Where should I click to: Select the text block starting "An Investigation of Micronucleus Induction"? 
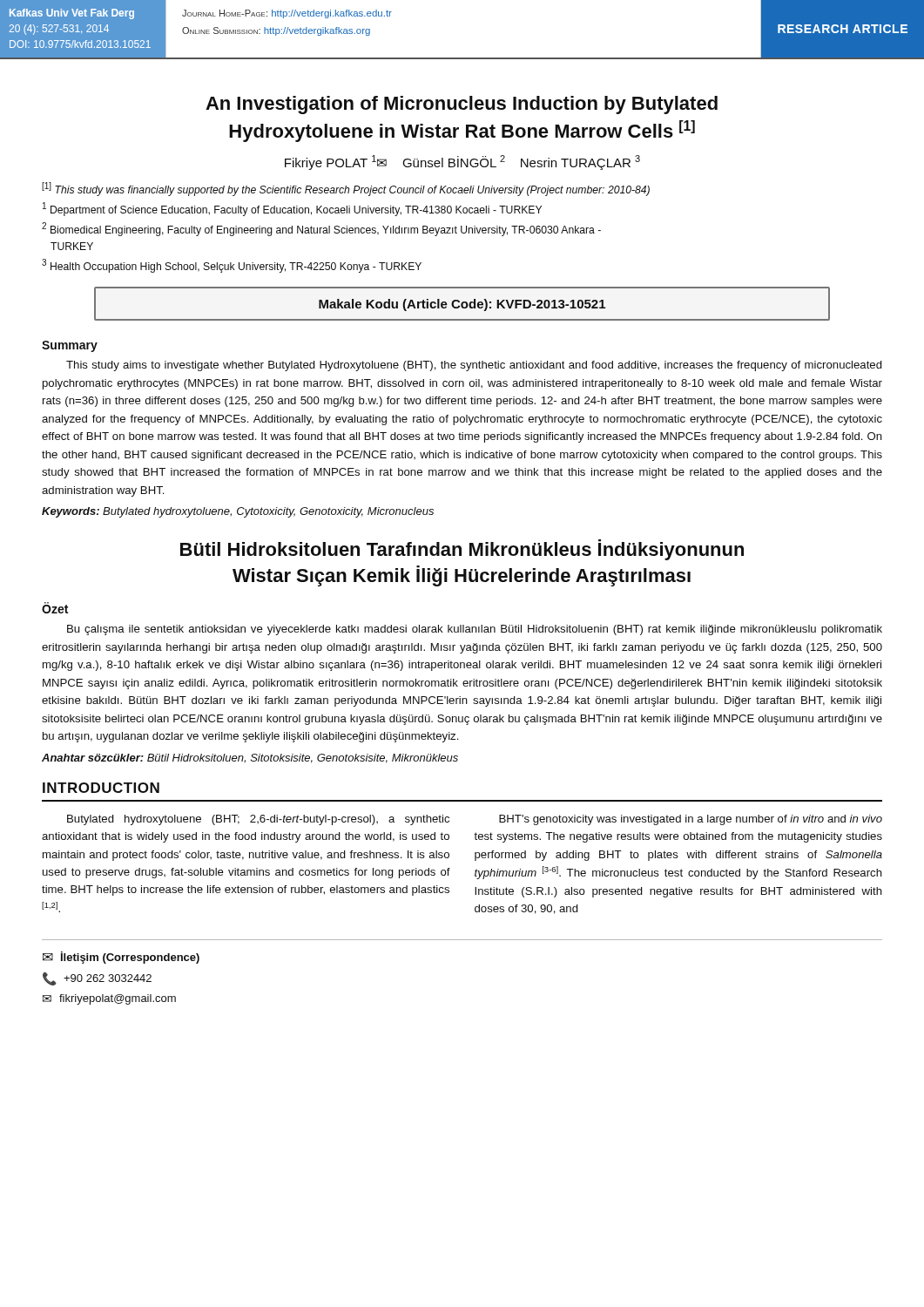[462, 117]
